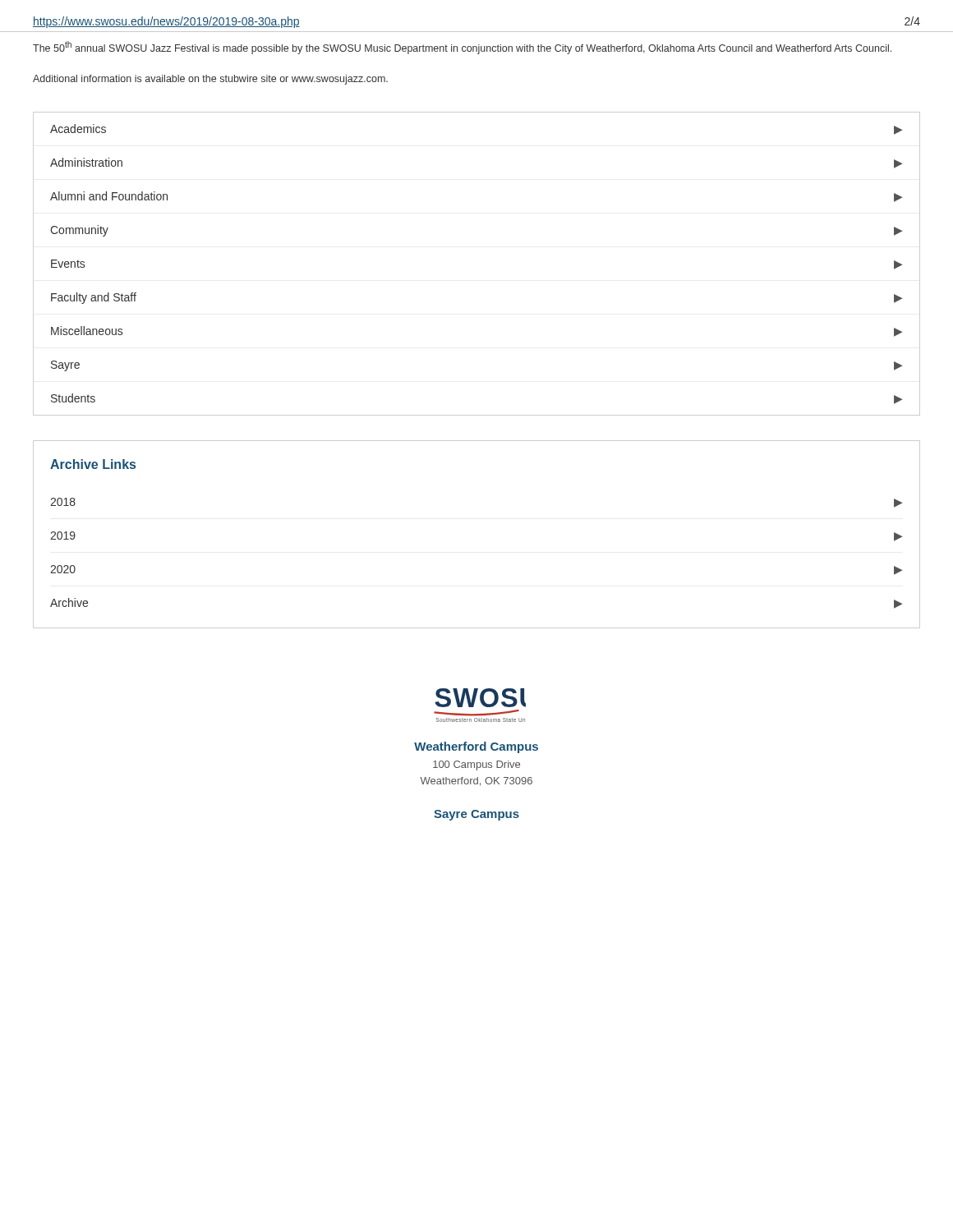Point to "2020 ▶"
This screenshot has height=1232, width=953.
click(58, 570)
